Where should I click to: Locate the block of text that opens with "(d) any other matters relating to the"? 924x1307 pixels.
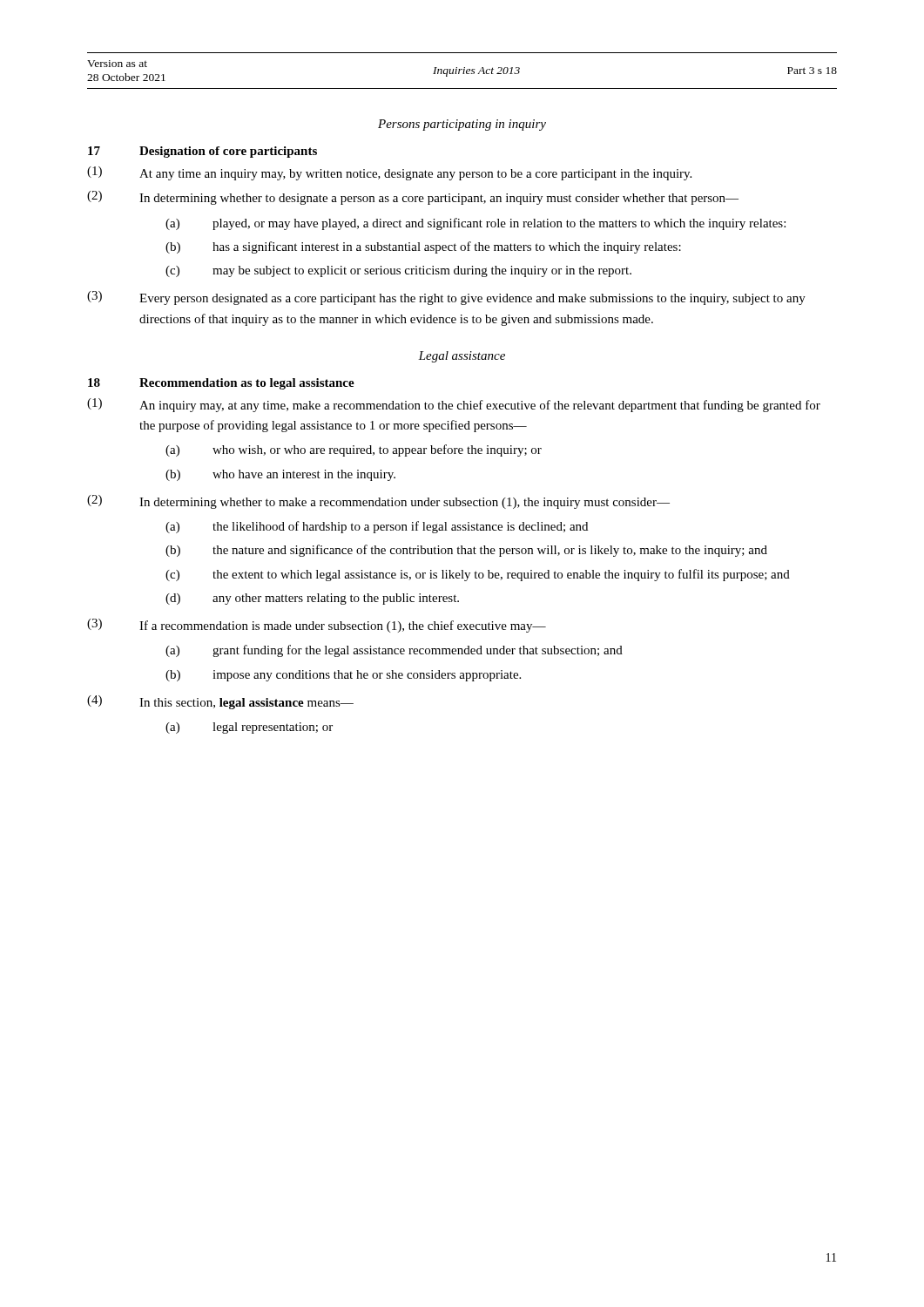click(312, 599)
